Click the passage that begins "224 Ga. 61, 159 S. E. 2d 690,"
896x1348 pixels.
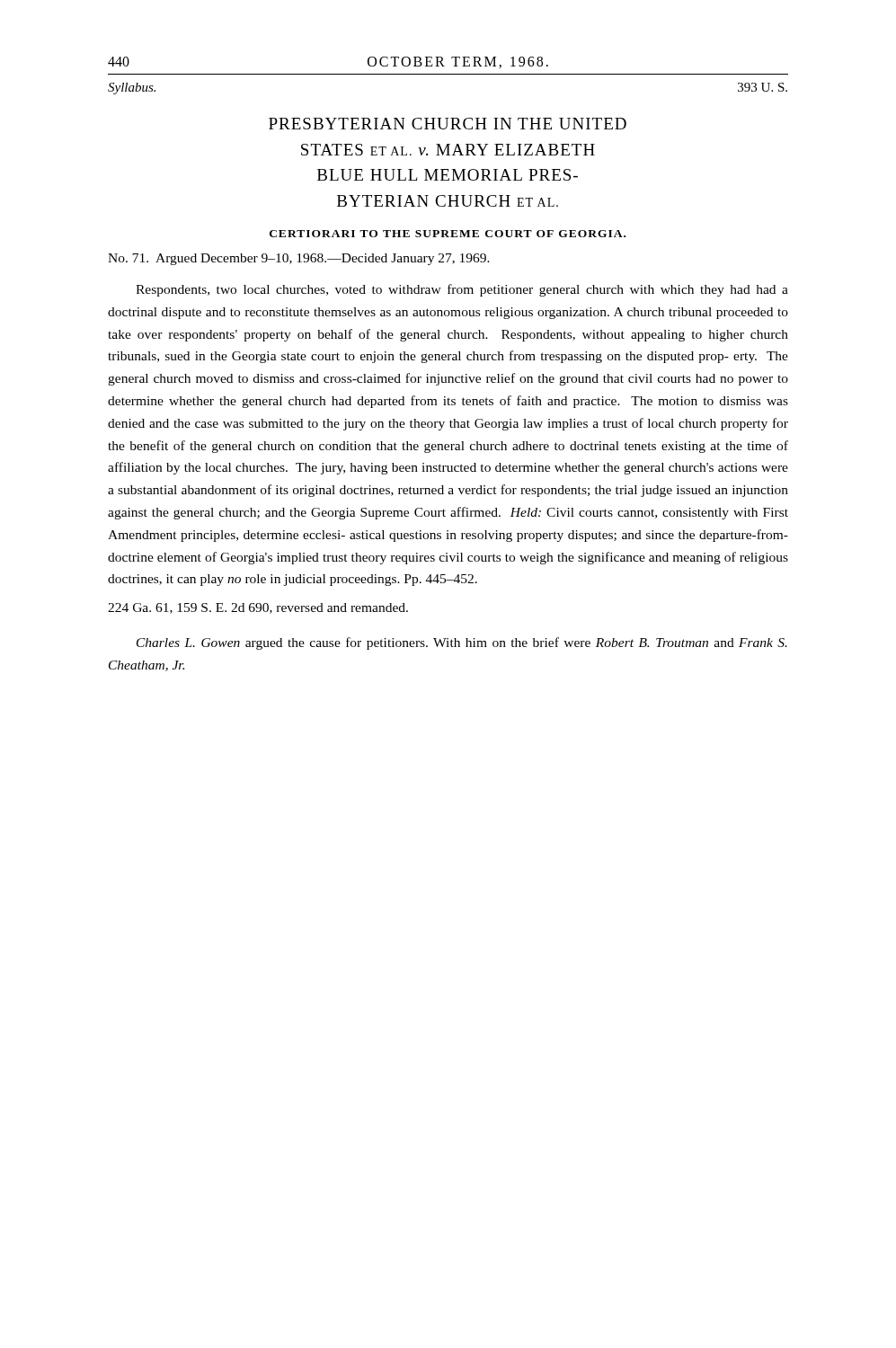(258, 607)
